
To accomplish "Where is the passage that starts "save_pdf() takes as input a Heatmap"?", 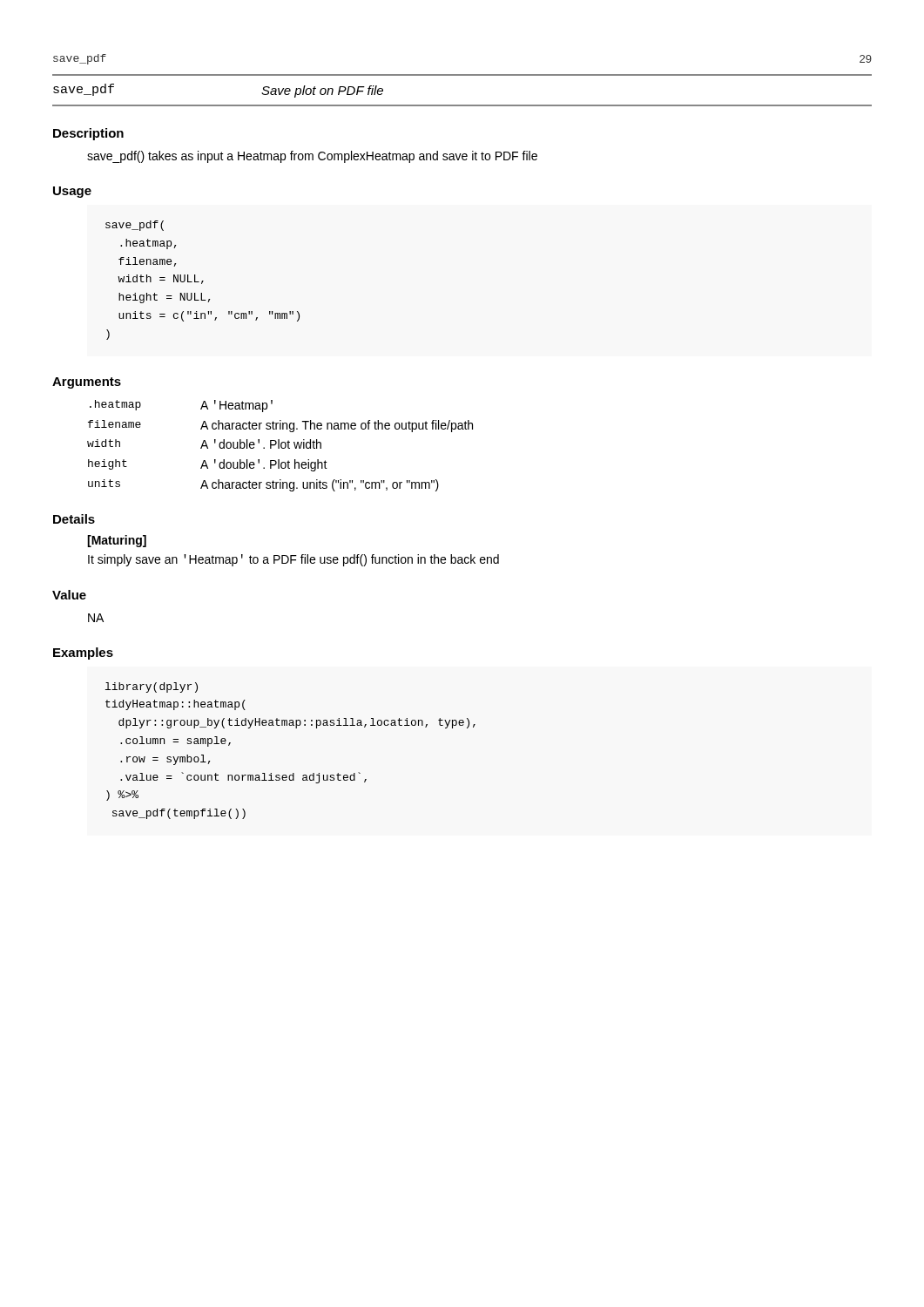I will pyautogui.click(x=312, y=156).
